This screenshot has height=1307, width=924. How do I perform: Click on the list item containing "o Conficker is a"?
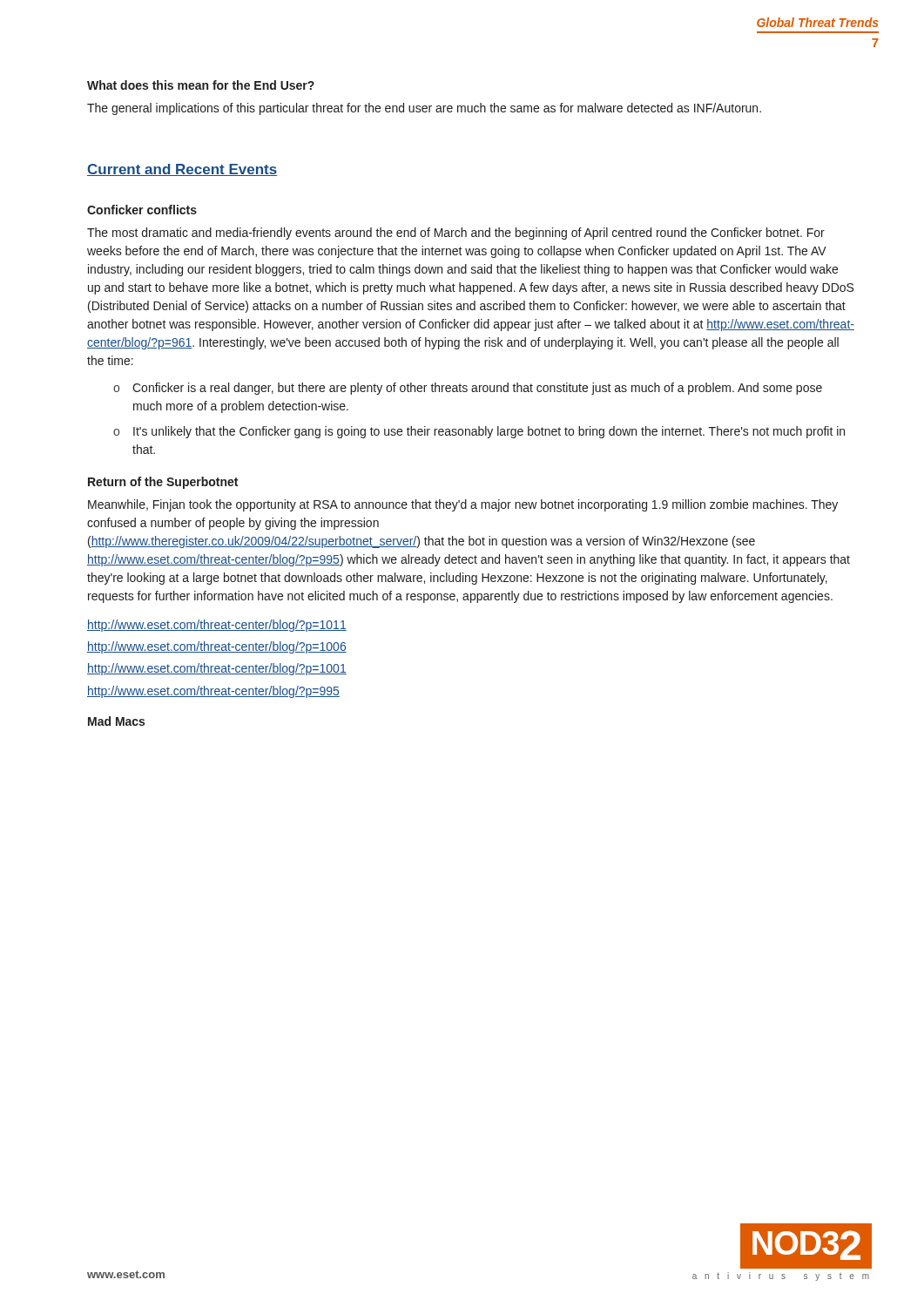click(484, 397)
